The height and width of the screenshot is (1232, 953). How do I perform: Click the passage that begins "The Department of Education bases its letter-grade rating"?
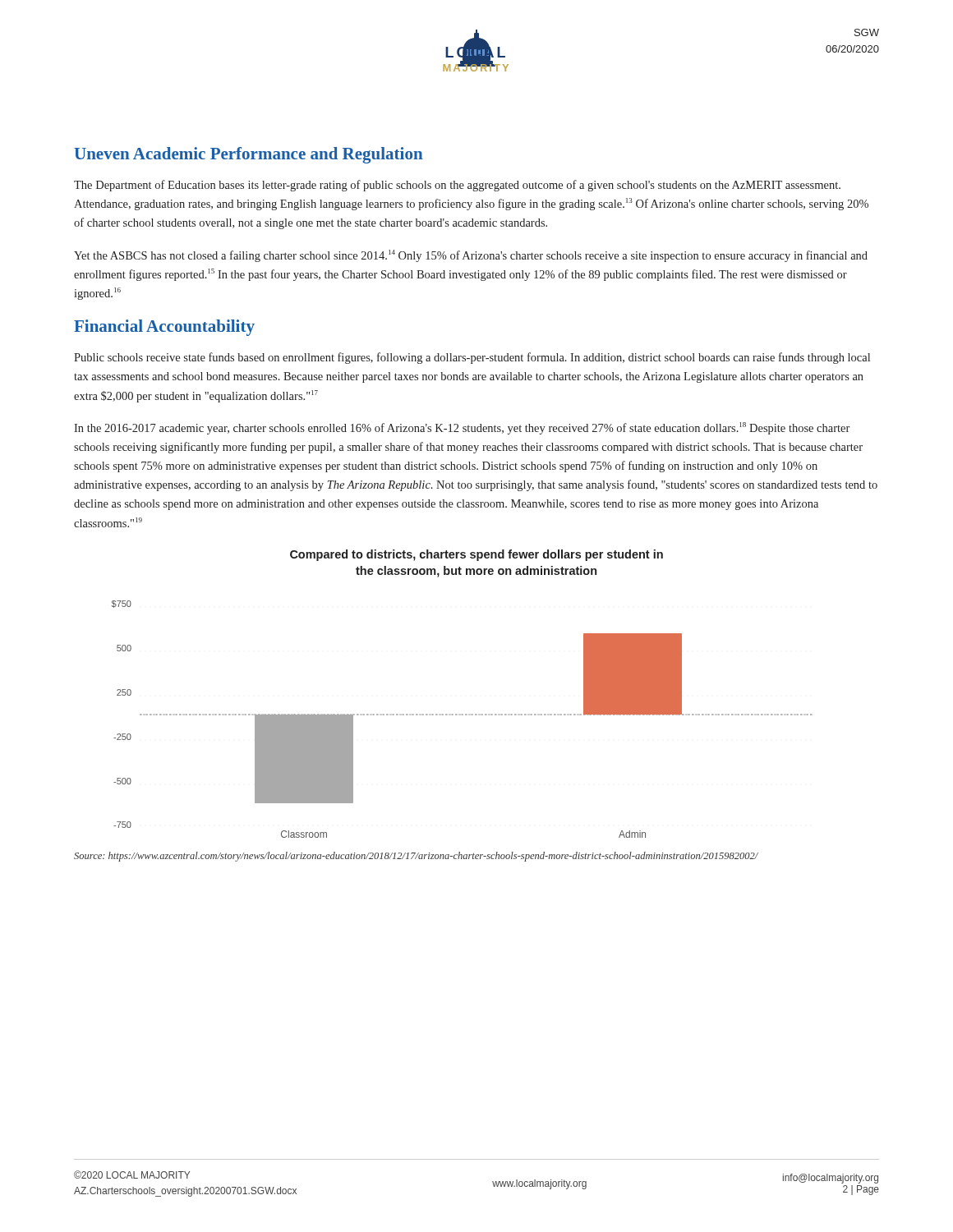pos(471,204)
